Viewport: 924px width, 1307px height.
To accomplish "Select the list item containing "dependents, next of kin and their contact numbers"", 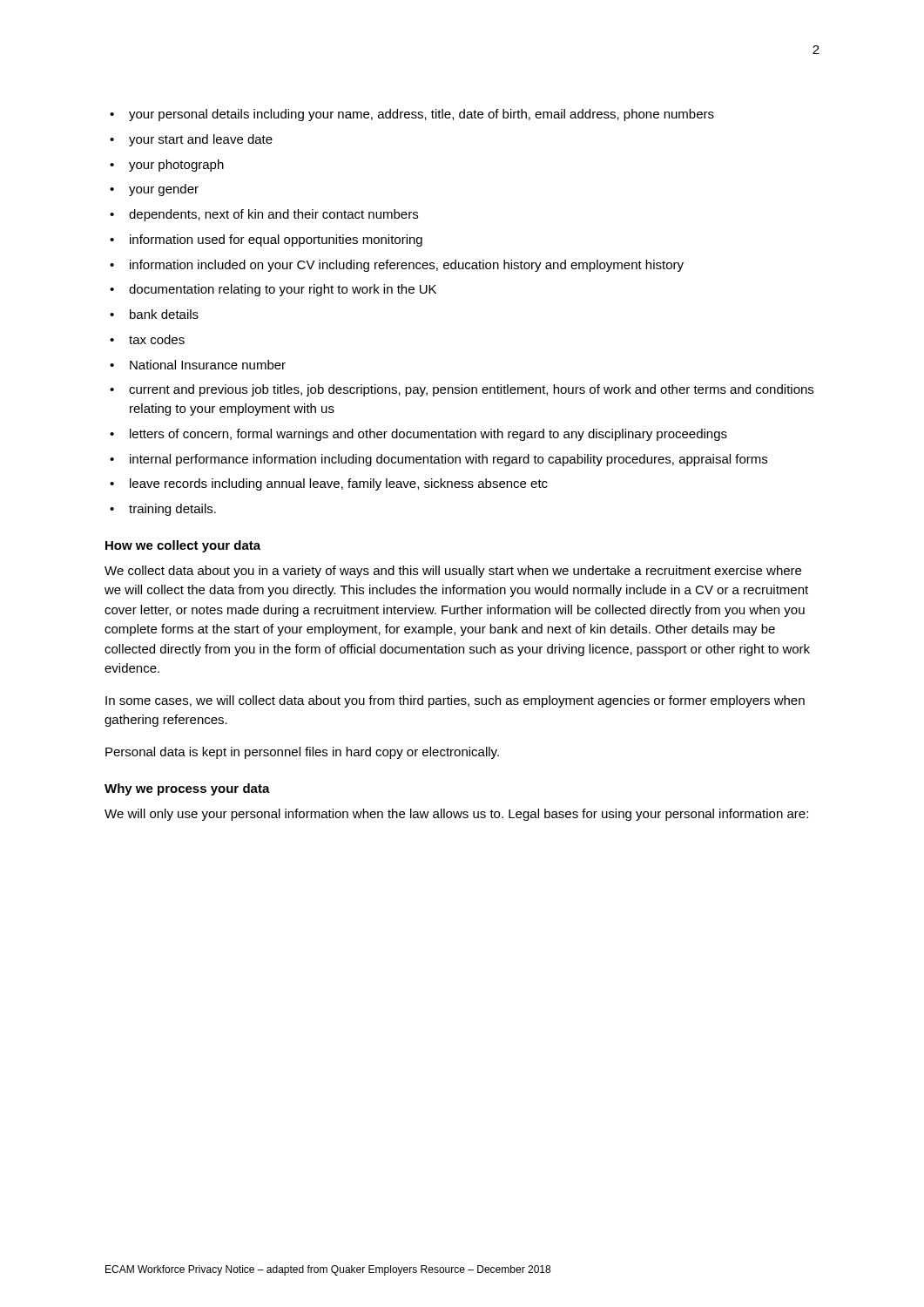I will 274,214.
